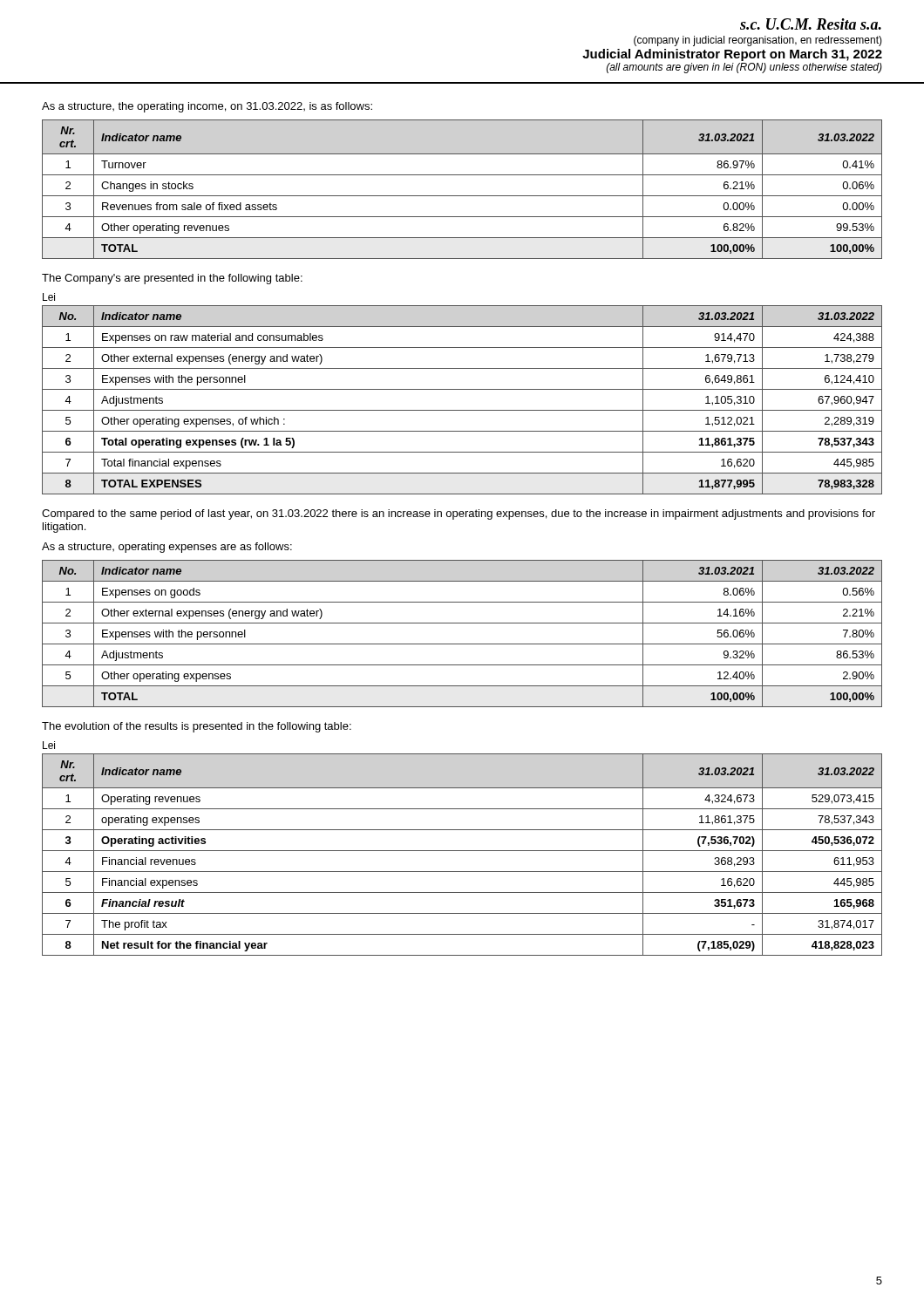Select the text block that reads "The evolution of"
The width and height of the screenshot is (924, 1308).
click(197, 726)
